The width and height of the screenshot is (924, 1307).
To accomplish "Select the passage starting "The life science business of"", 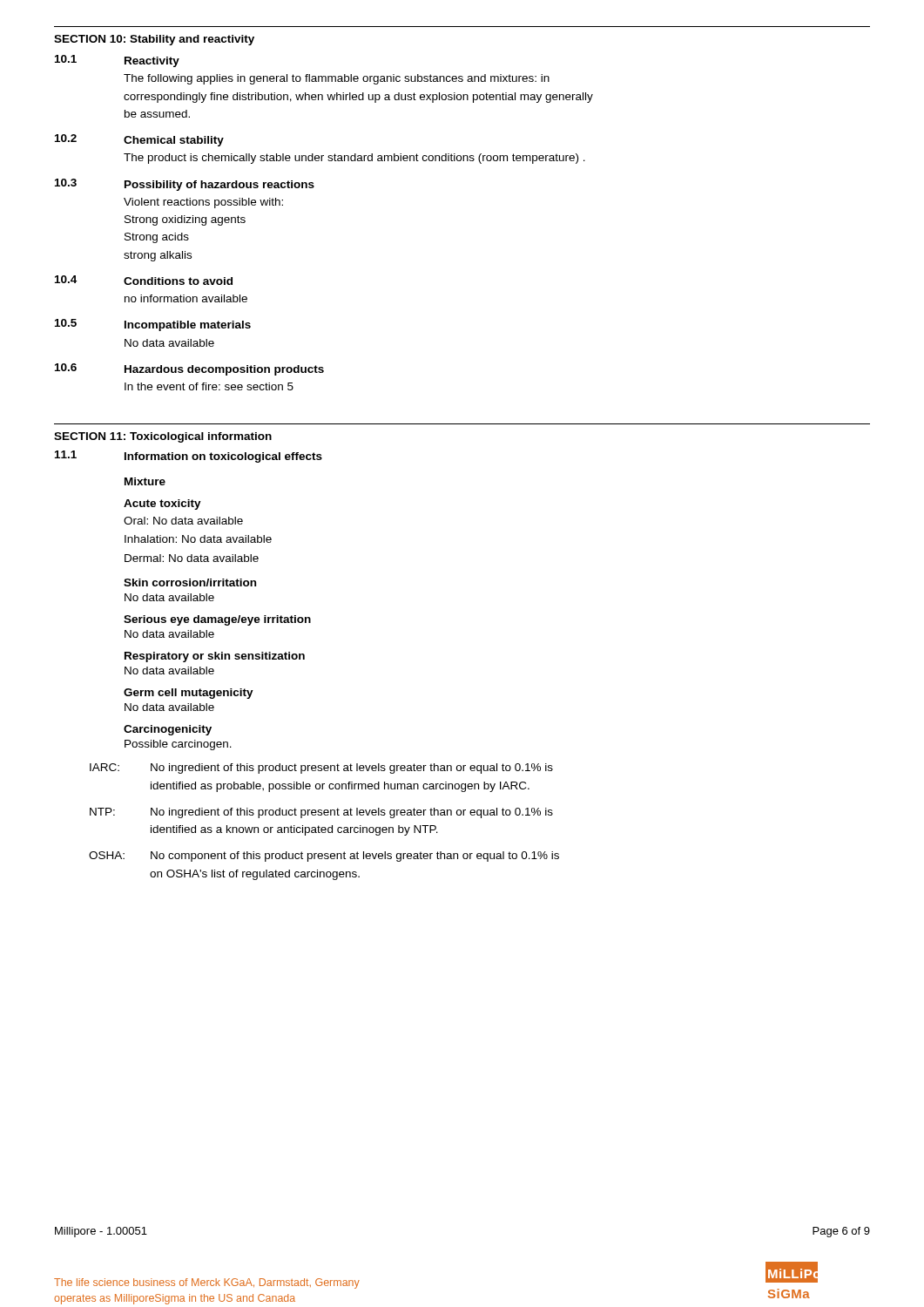I will (x=207, y=1290).
